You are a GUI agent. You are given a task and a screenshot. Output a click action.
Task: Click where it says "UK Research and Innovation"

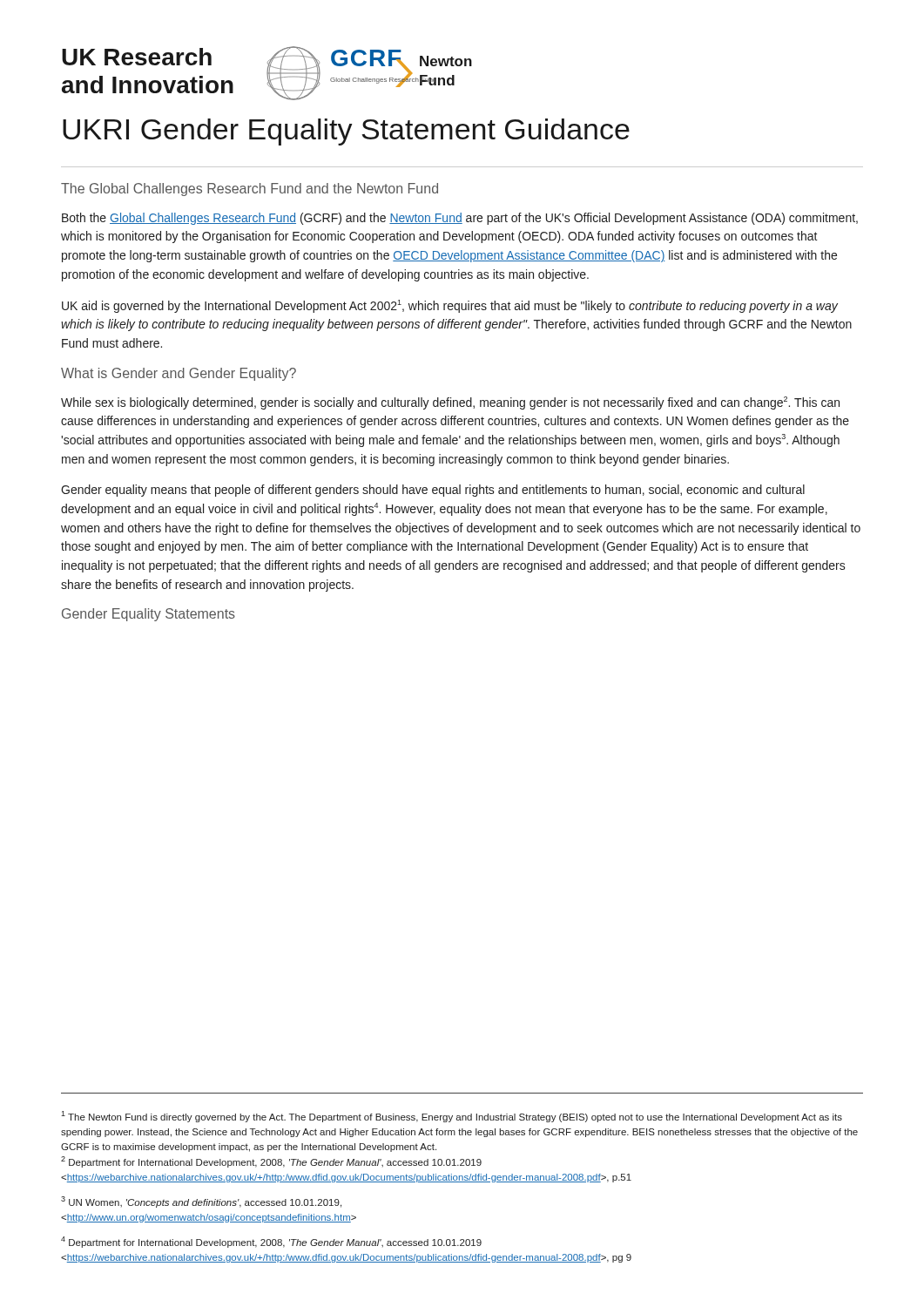(x=148, y=72)
